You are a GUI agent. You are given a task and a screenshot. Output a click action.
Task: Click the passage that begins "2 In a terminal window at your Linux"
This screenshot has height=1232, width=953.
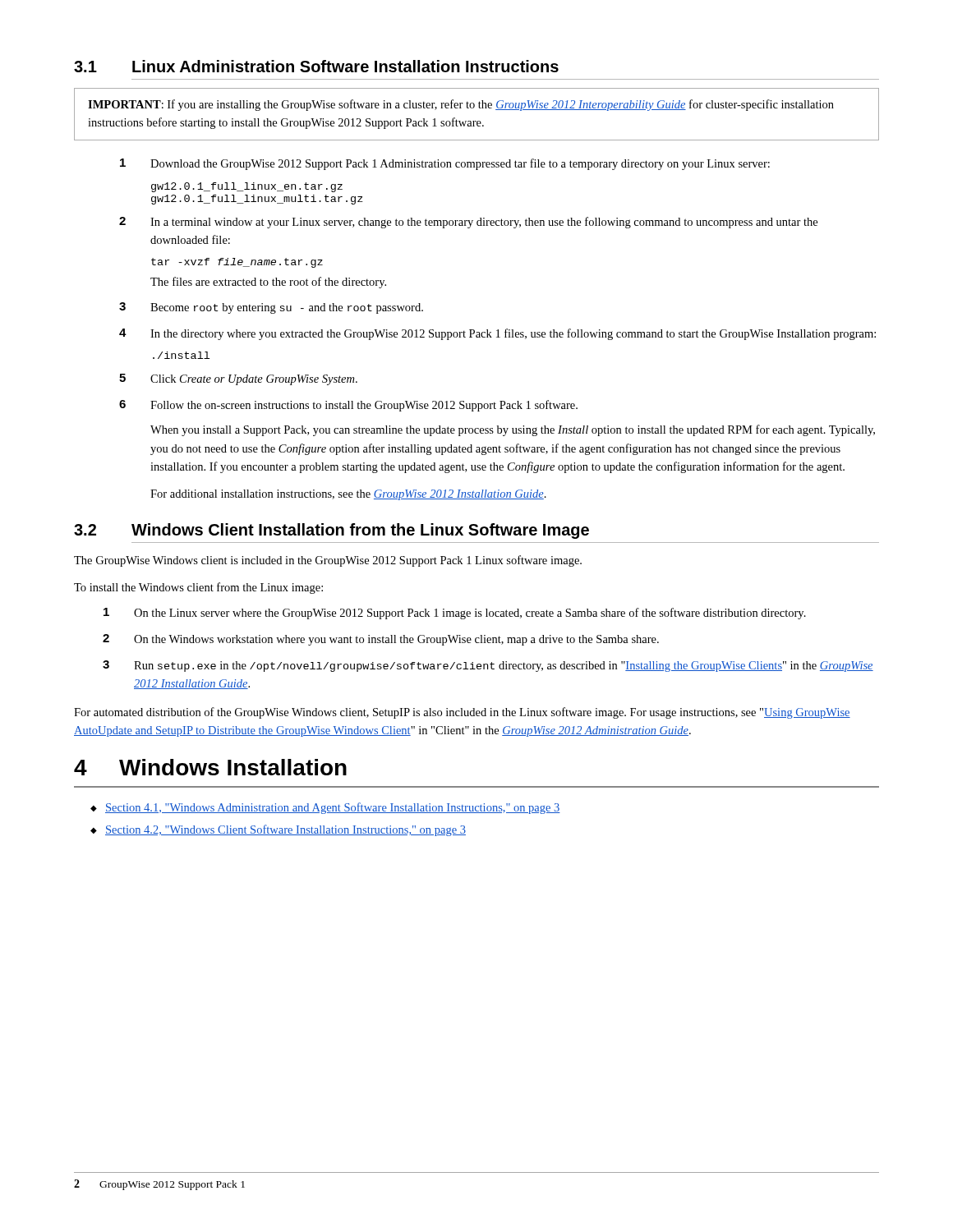tap(499, 232)
